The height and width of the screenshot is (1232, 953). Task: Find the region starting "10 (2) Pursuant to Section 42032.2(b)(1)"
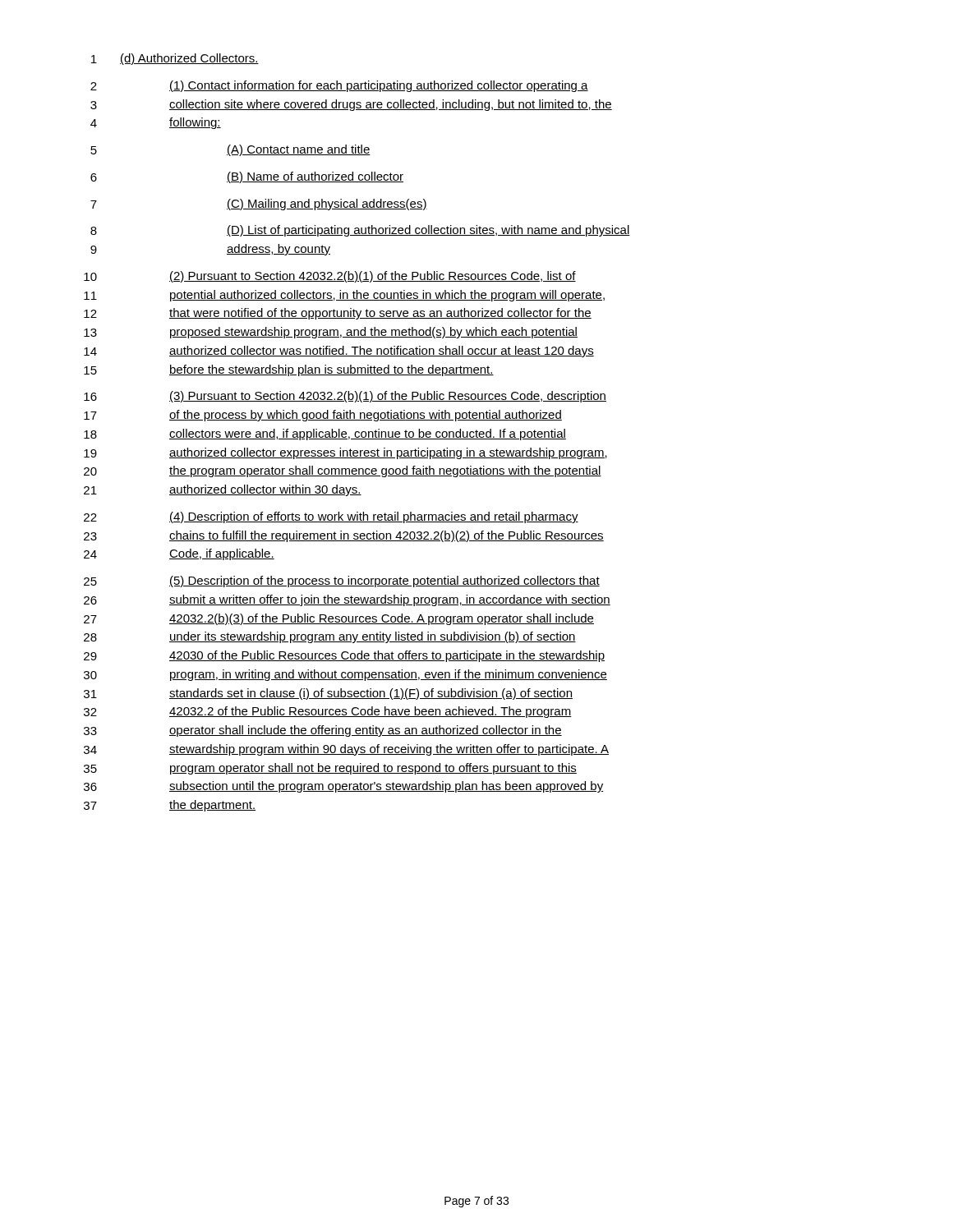(476, 323)
